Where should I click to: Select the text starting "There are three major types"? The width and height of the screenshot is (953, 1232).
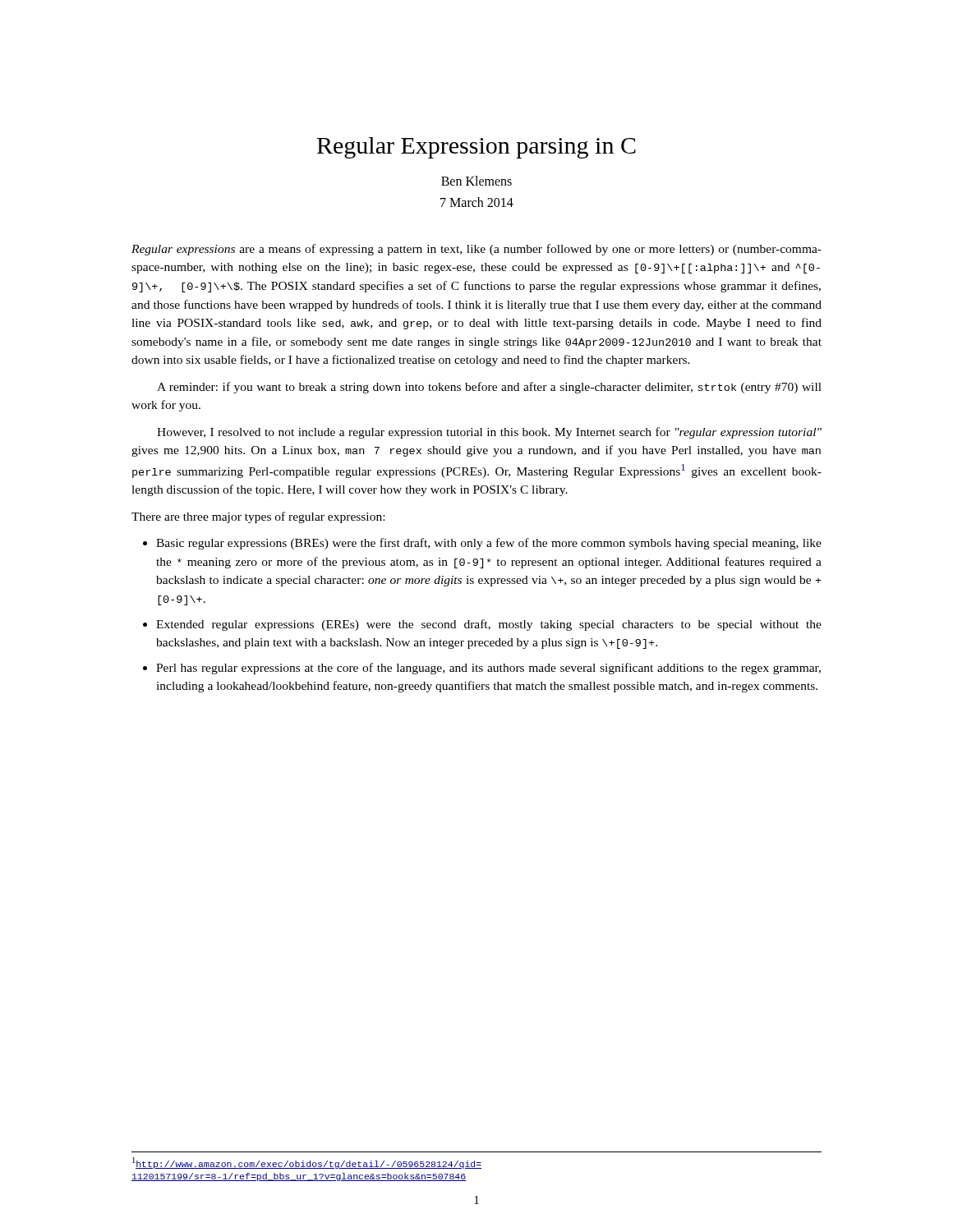click(258, 517)
